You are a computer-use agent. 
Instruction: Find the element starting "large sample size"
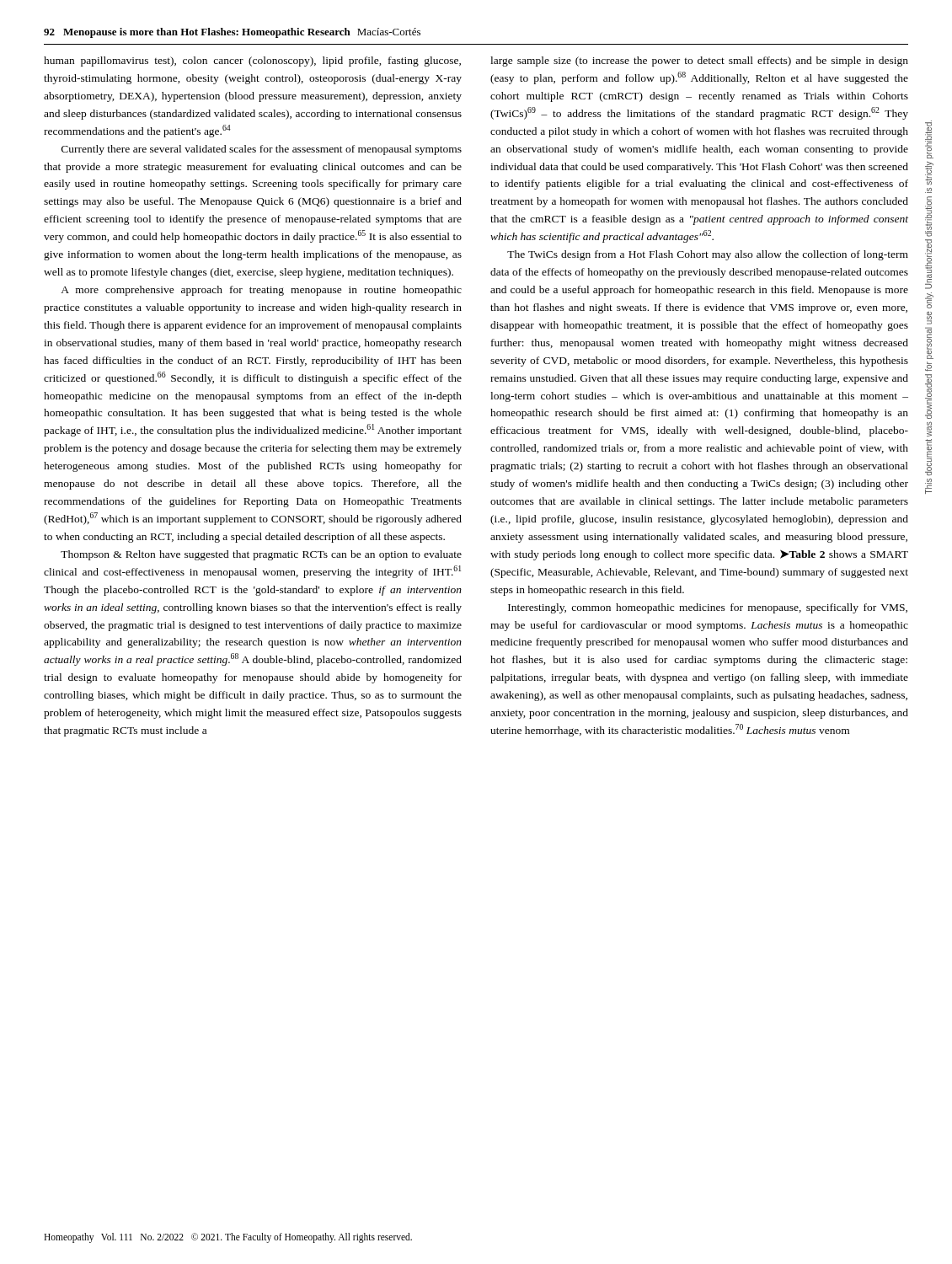(x=699, y=396)
